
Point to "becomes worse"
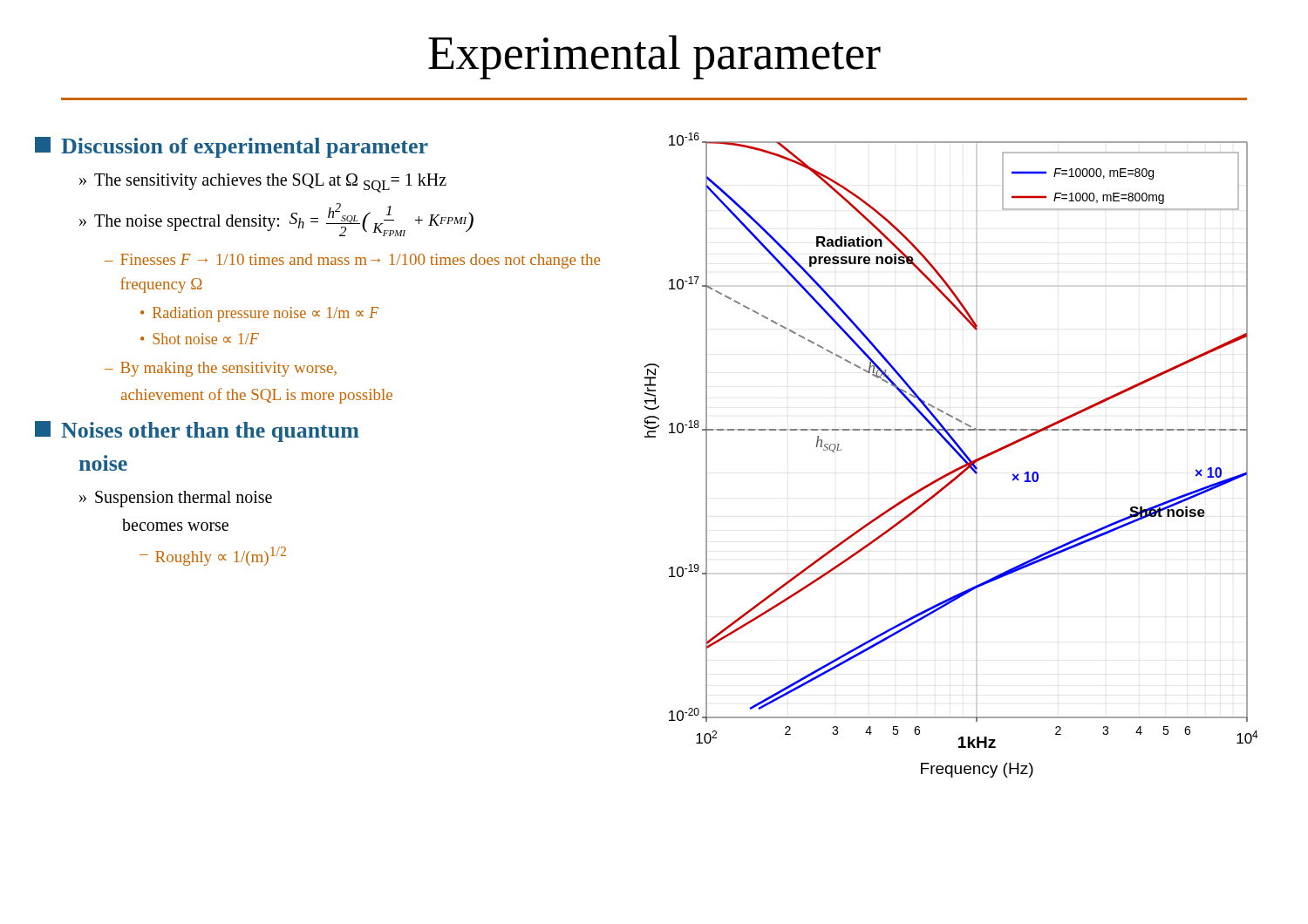click(176, 525)
